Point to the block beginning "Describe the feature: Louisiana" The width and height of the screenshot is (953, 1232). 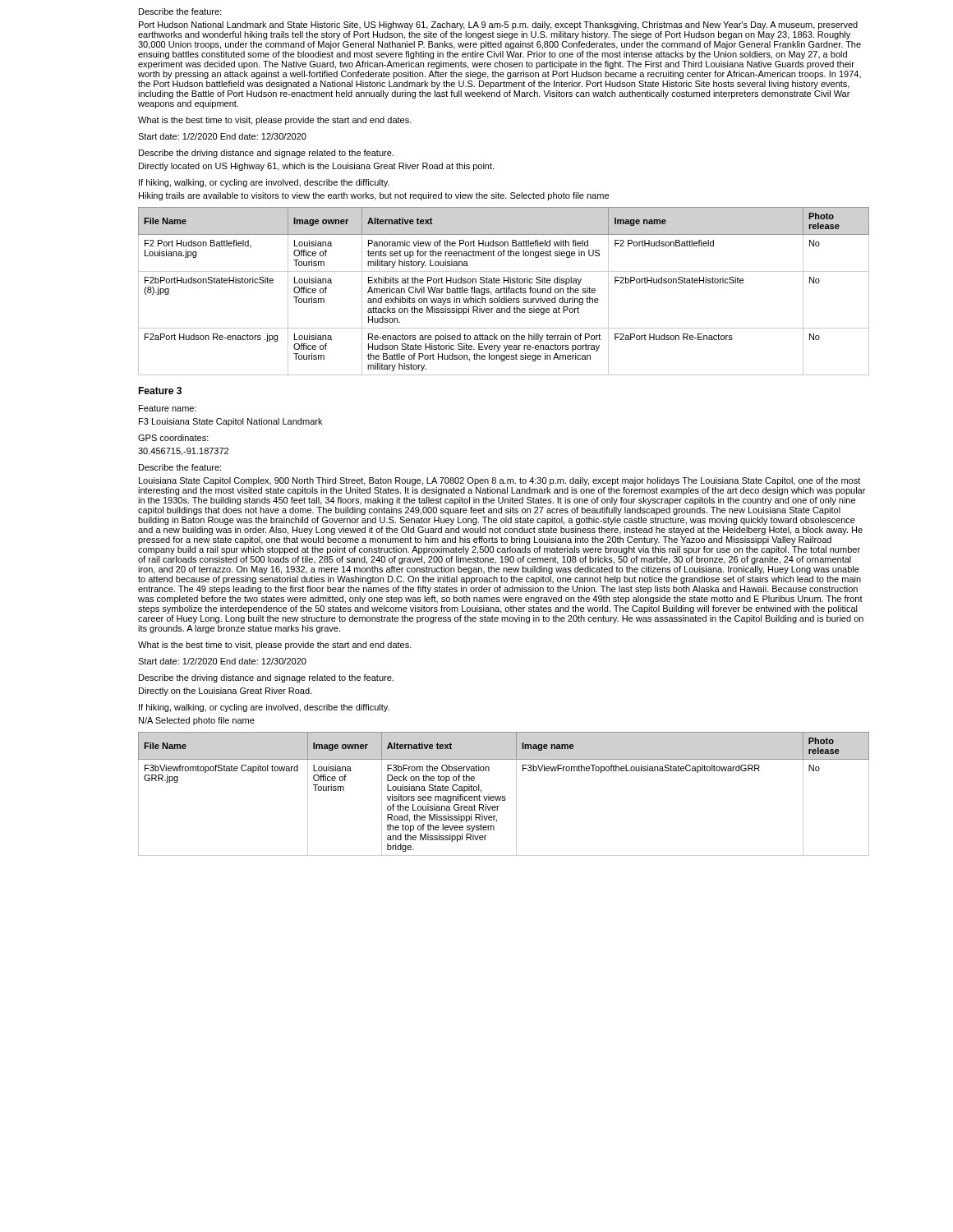click(504, 548)
